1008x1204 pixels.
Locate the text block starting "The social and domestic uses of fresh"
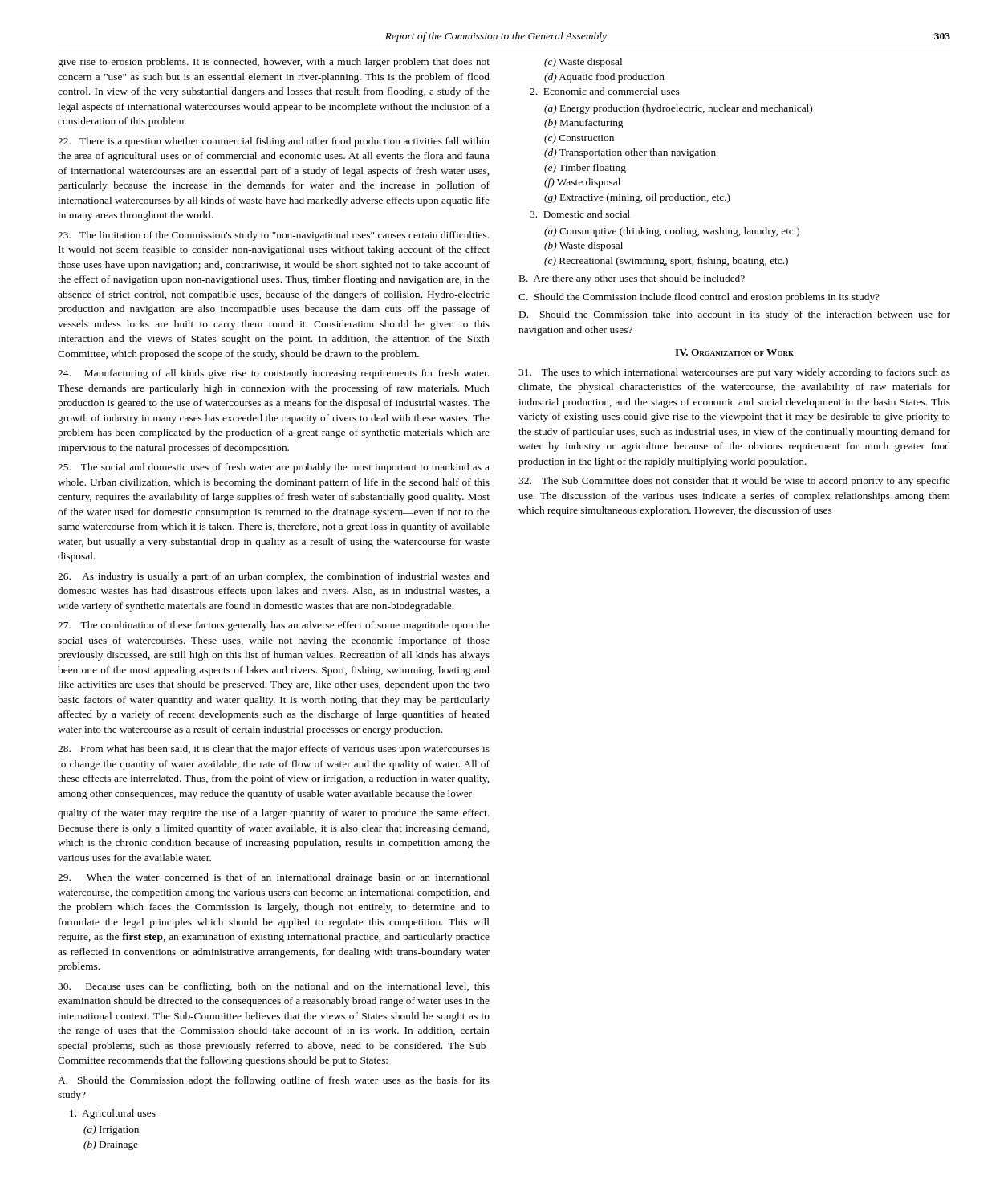click(x=274, y=512)
